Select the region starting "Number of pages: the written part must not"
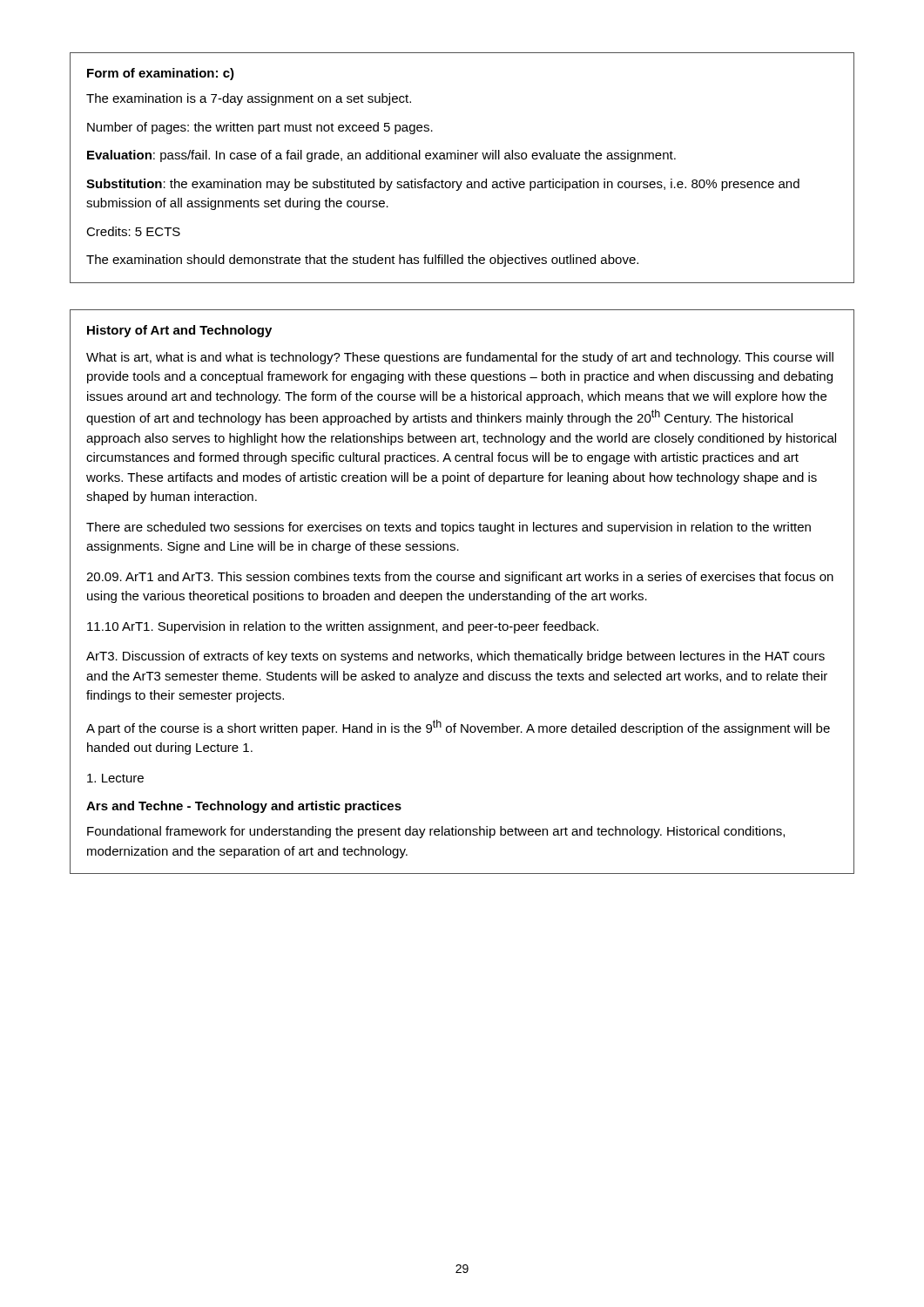This screenshot has width=924, height=1307. 260,126
